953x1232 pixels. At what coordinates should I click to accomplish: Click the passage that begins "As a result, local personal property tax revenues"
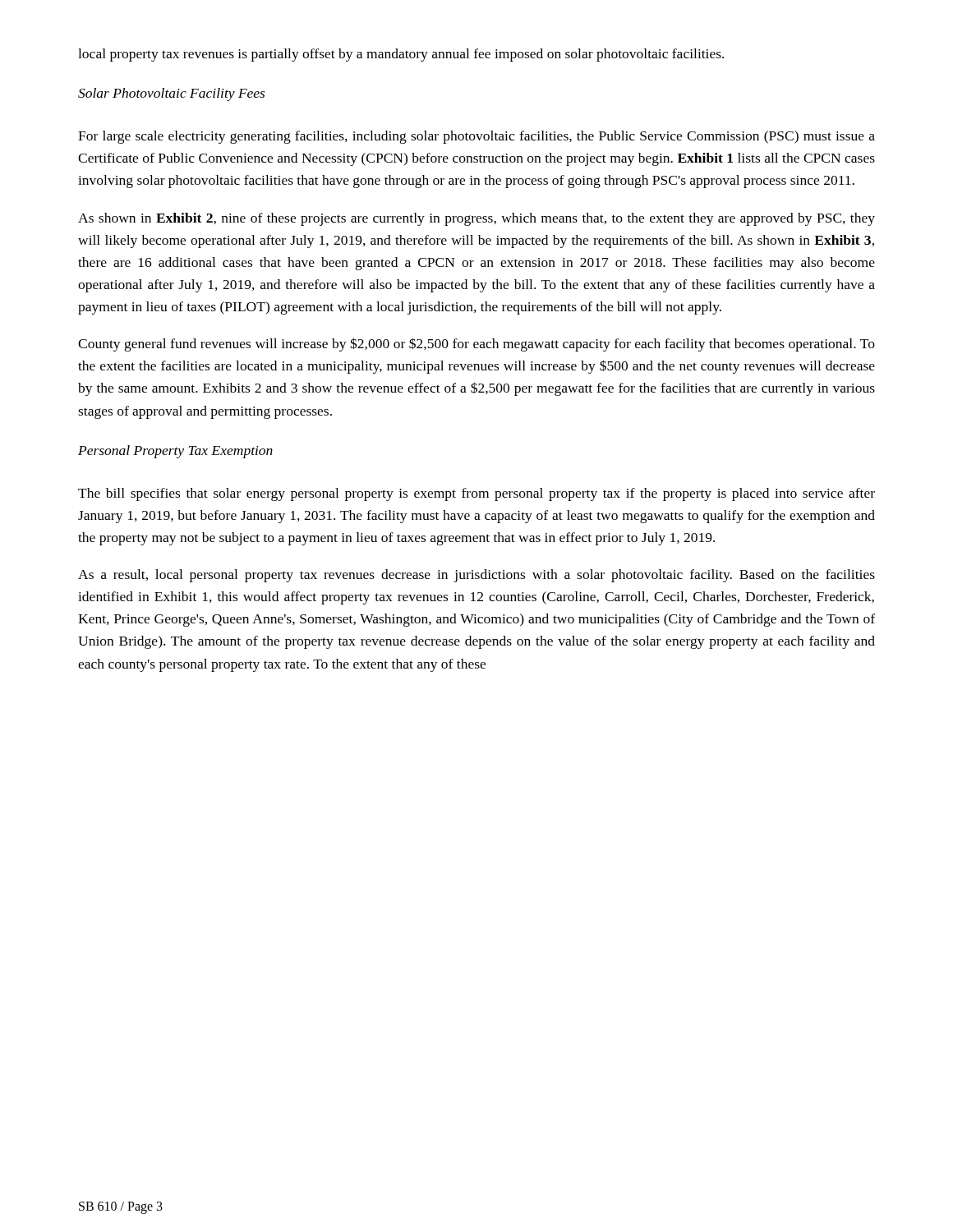pos(476,619)
